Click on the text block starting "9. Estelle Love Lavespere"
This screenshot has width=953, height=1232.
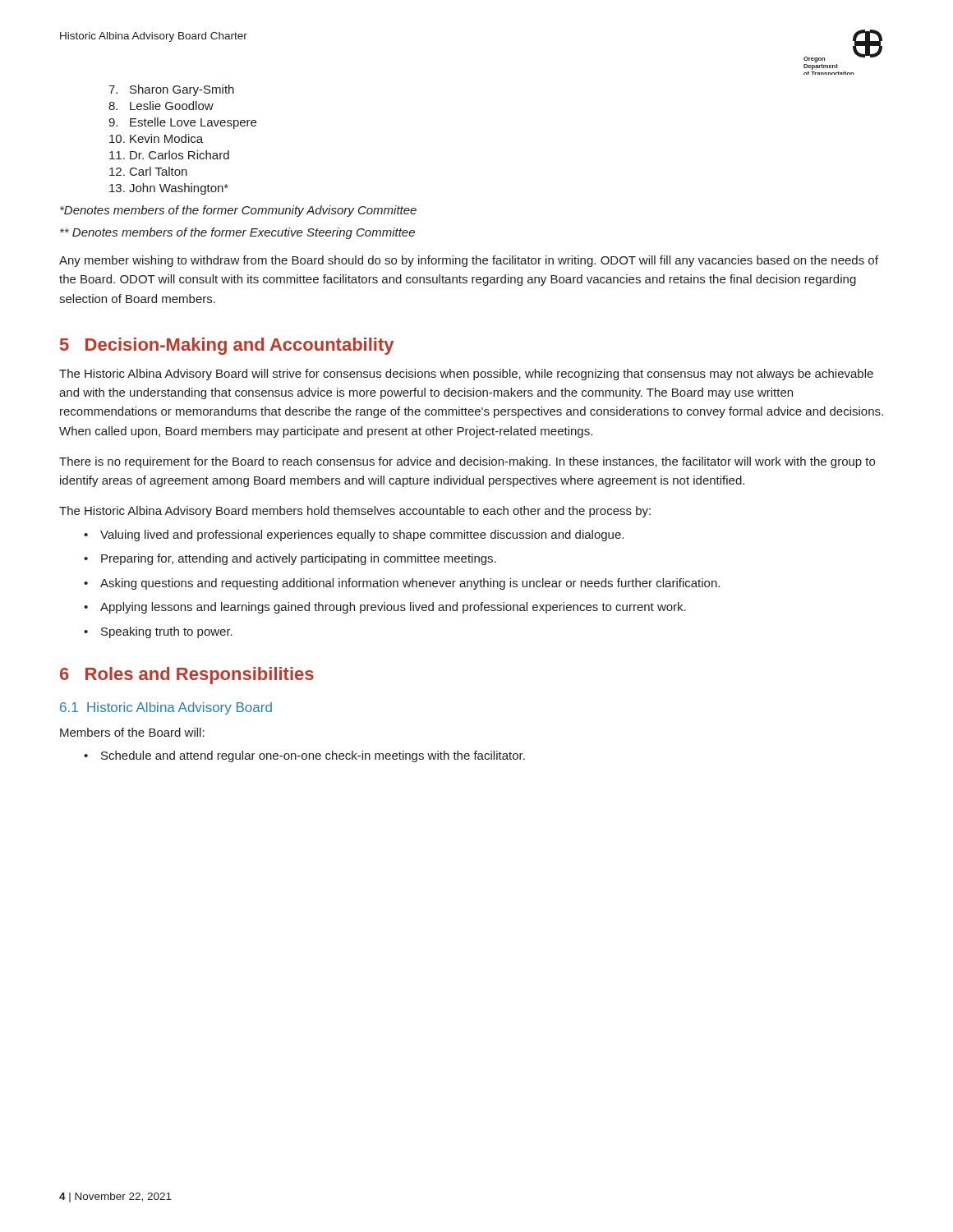[x=183, y=122]
